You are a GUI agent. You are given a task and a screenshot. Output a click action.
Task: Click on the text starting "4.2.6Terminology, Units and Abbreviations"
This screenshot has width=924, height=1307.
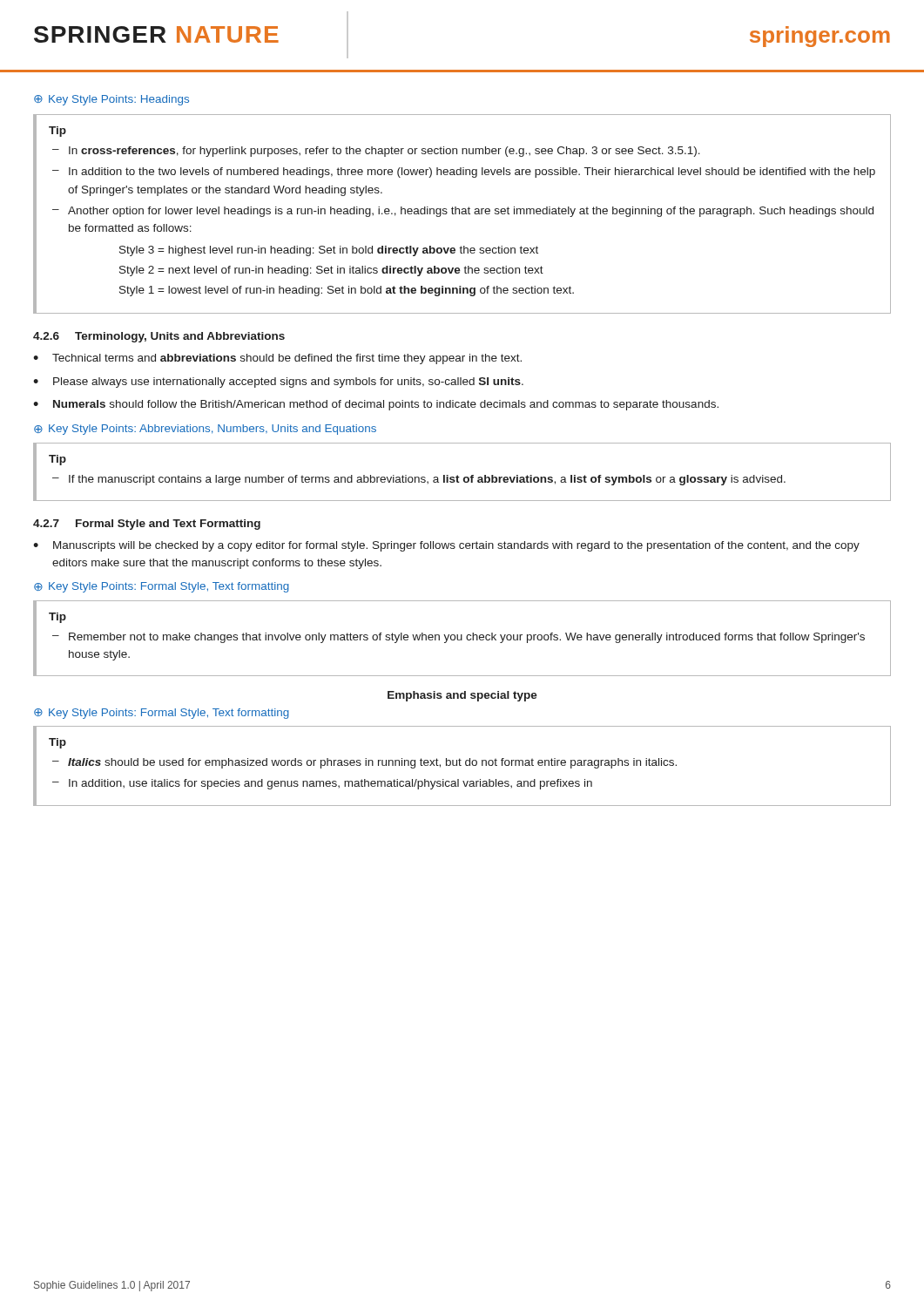159,336
